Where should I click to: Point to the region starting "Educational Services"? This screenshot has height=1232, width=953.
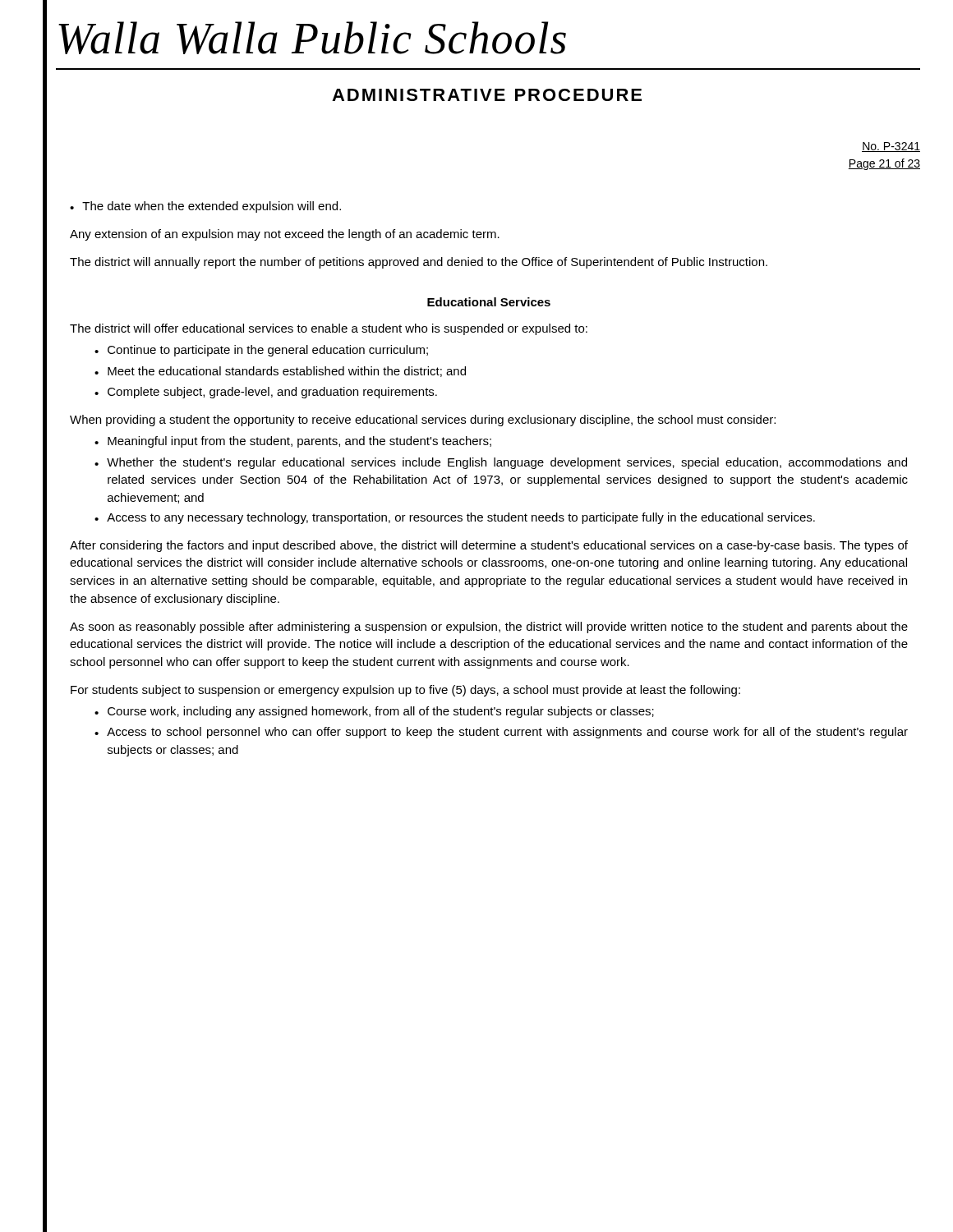point(489,302)
